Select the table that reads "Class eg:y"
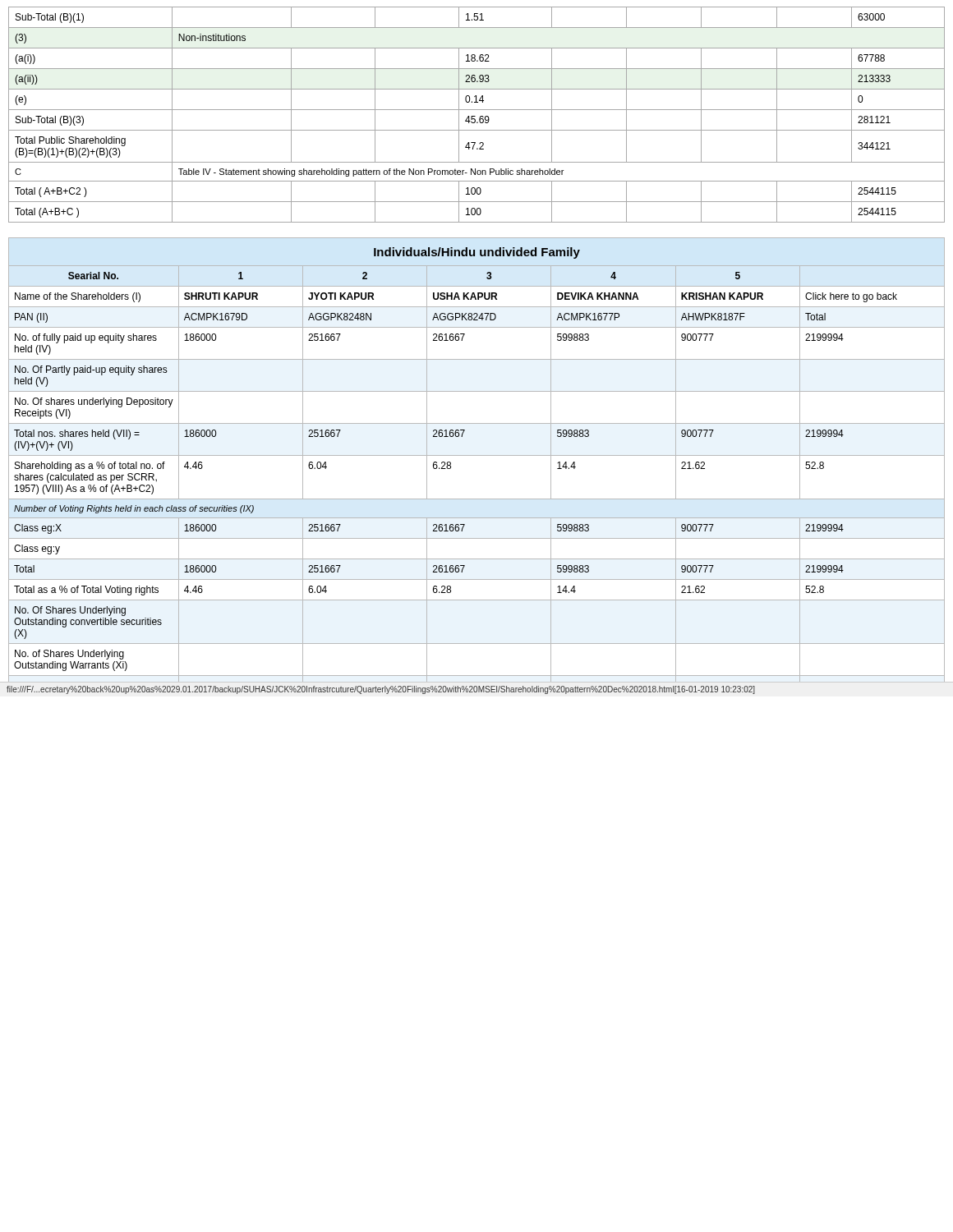This screenshot has height=1232, width=953. (x=476, y=481)
